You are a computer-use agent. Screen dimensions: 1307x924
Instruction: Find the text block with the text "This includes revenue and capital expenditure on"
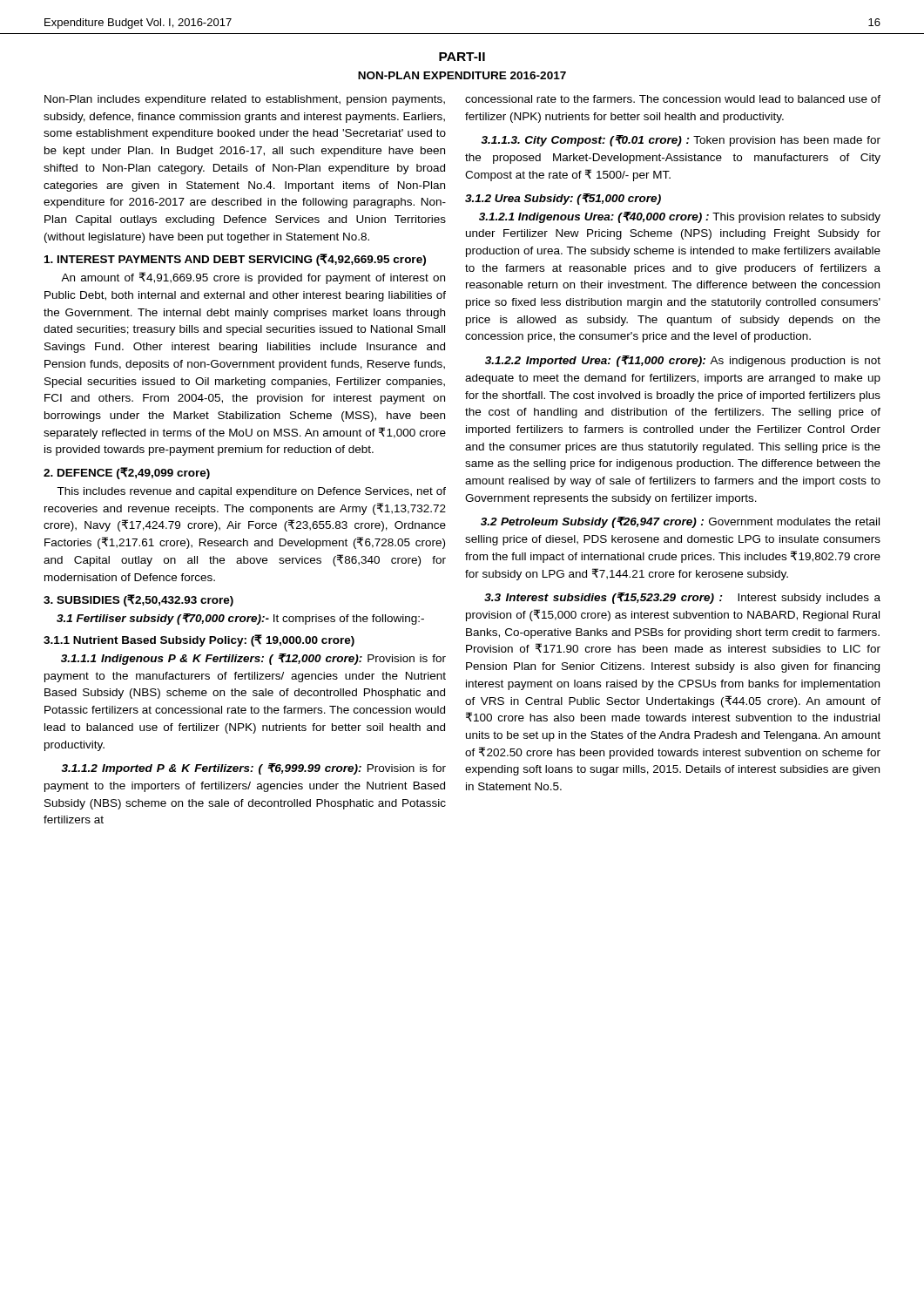pyautogui.click(x=245, y=534)
